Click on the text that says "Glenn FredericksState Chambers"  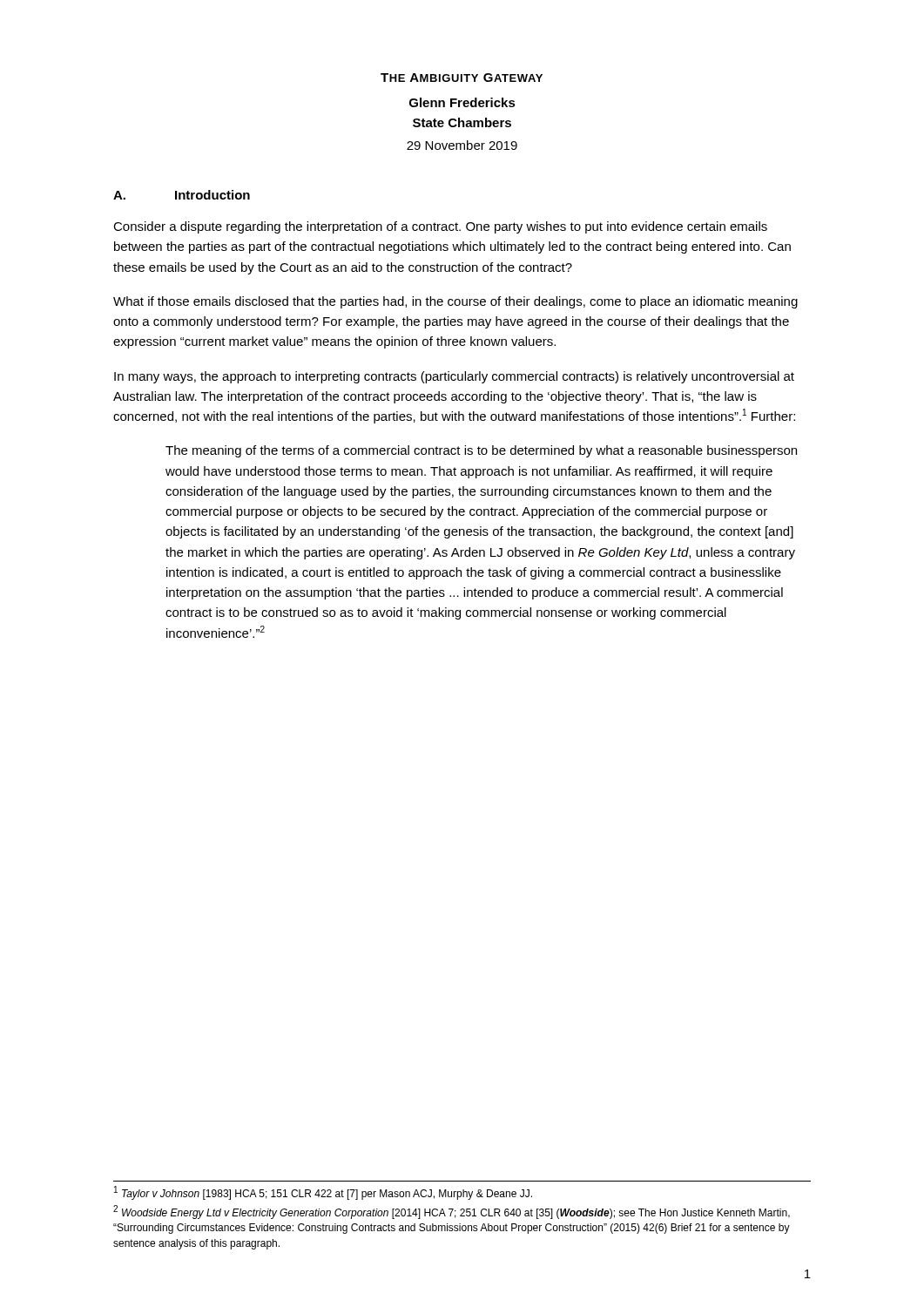pos(462,113)
